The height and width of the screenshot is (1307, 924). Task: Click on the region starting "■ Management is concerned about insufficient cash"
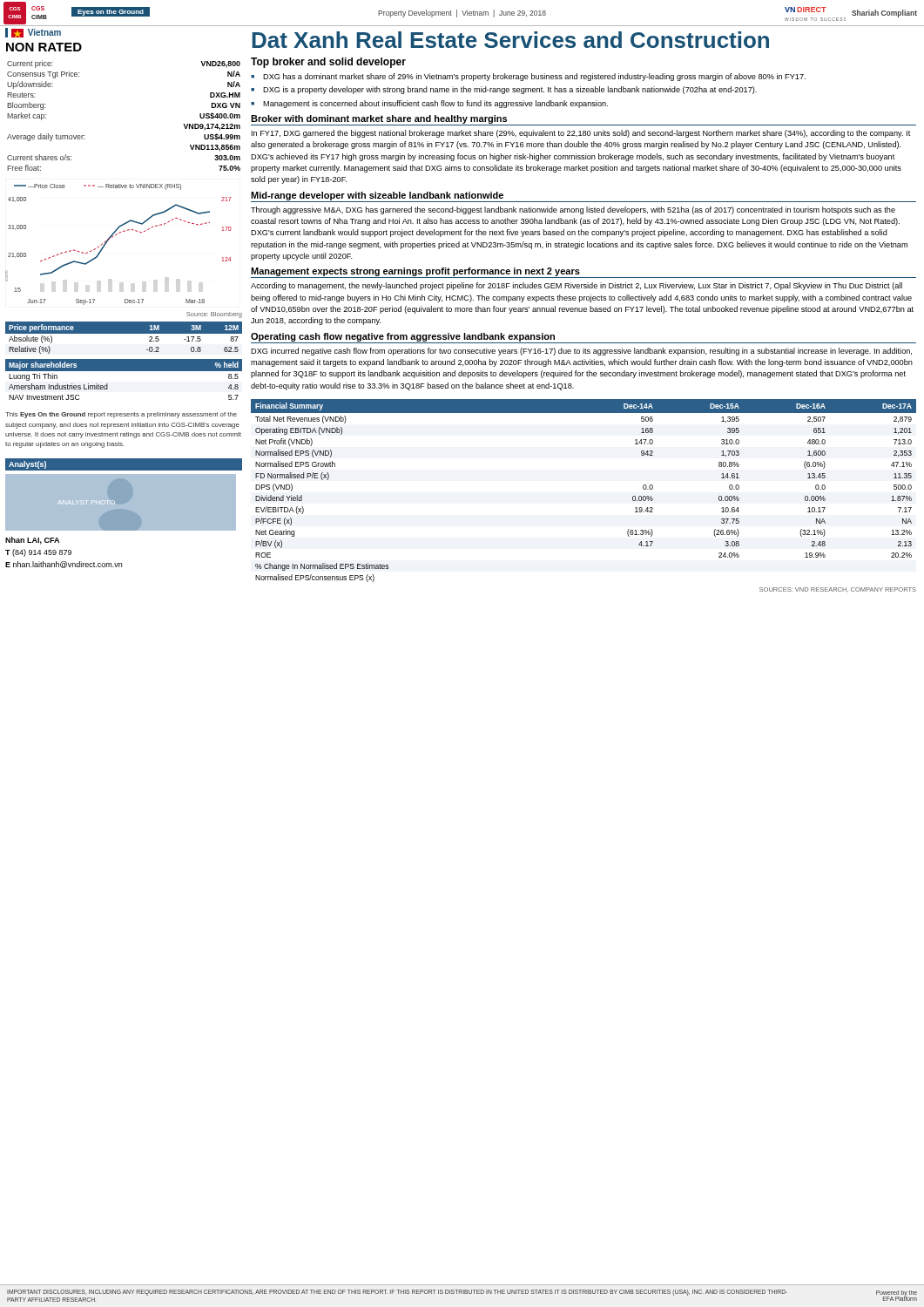click(x=430, y=103)
